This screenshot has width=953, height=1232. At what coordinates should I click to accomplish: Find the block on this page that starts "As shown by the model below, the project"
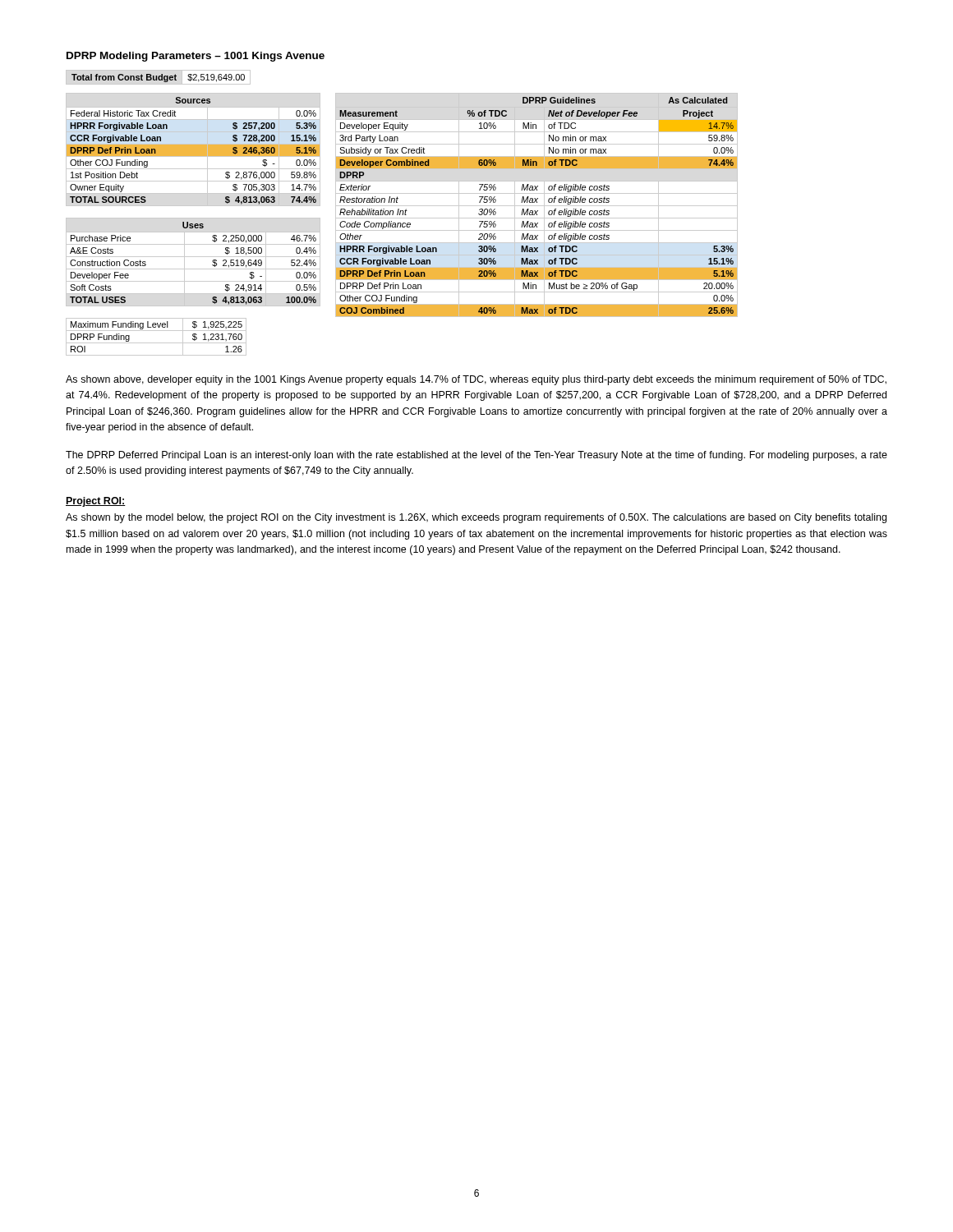click(476, 534)
